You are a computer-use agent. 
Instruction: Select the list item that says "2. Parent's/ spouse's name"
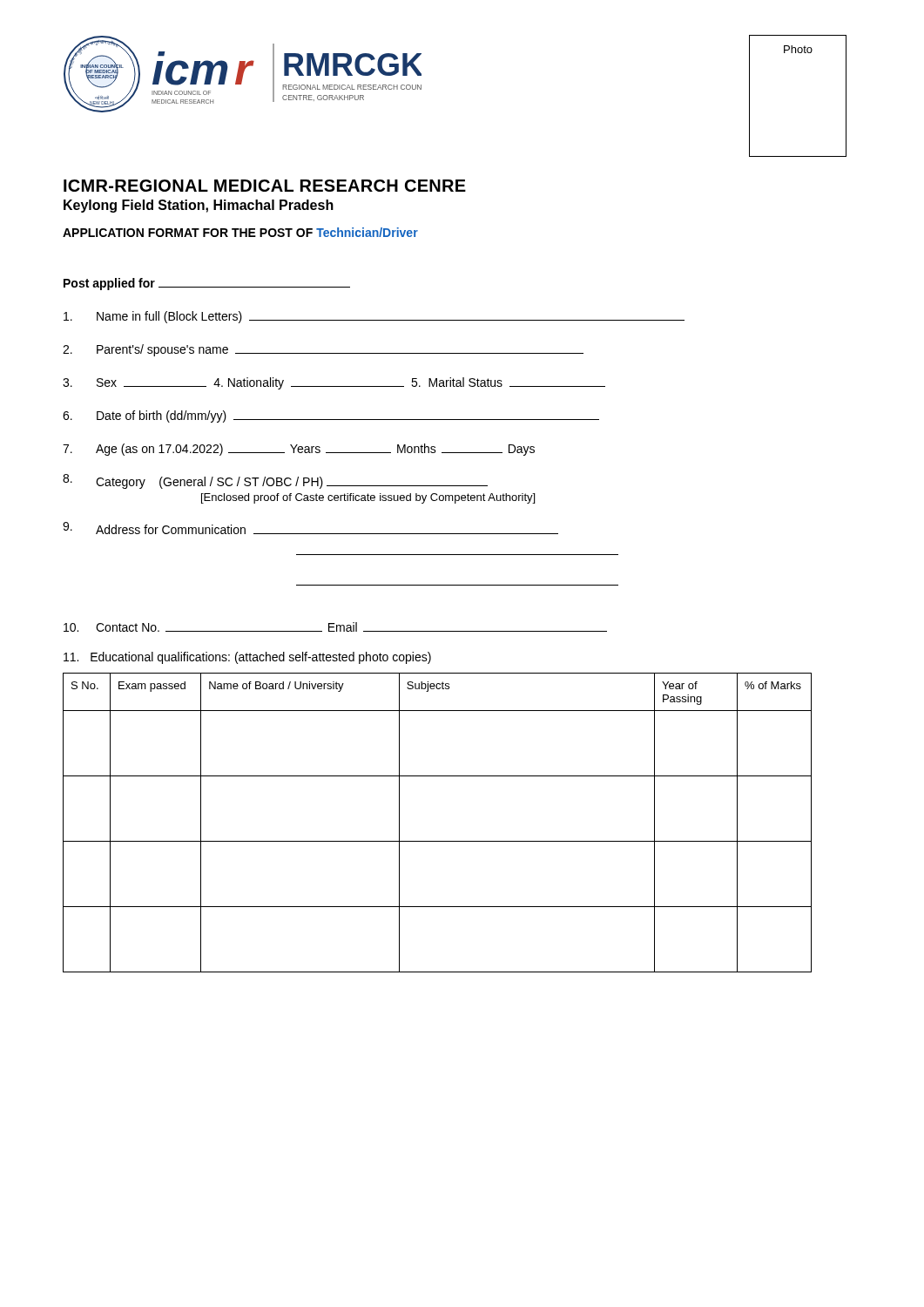[323, 348]
